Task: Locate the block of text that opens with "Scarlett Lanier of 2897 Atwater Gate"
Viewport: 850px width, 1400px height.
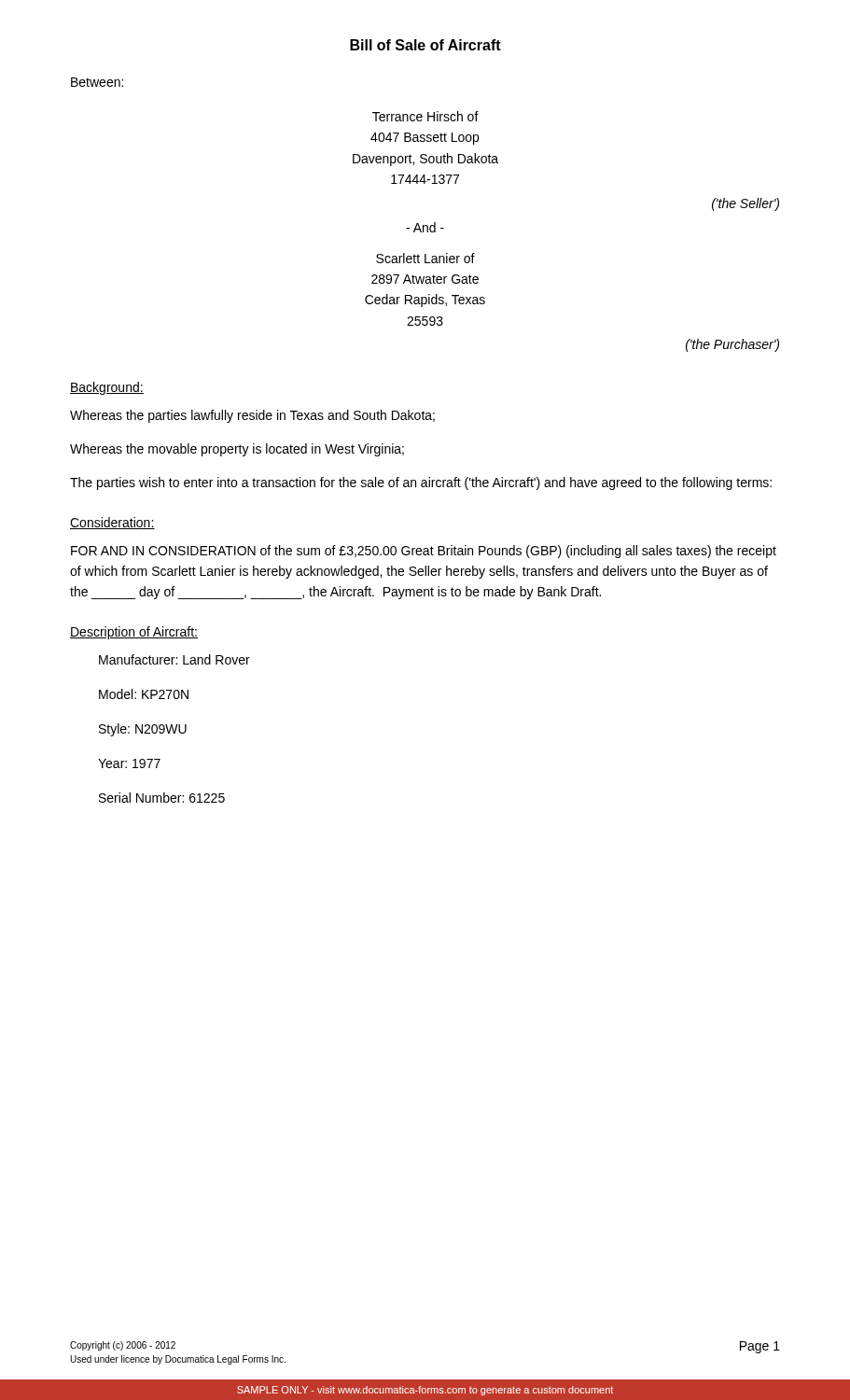Action: tap(425, 289)
